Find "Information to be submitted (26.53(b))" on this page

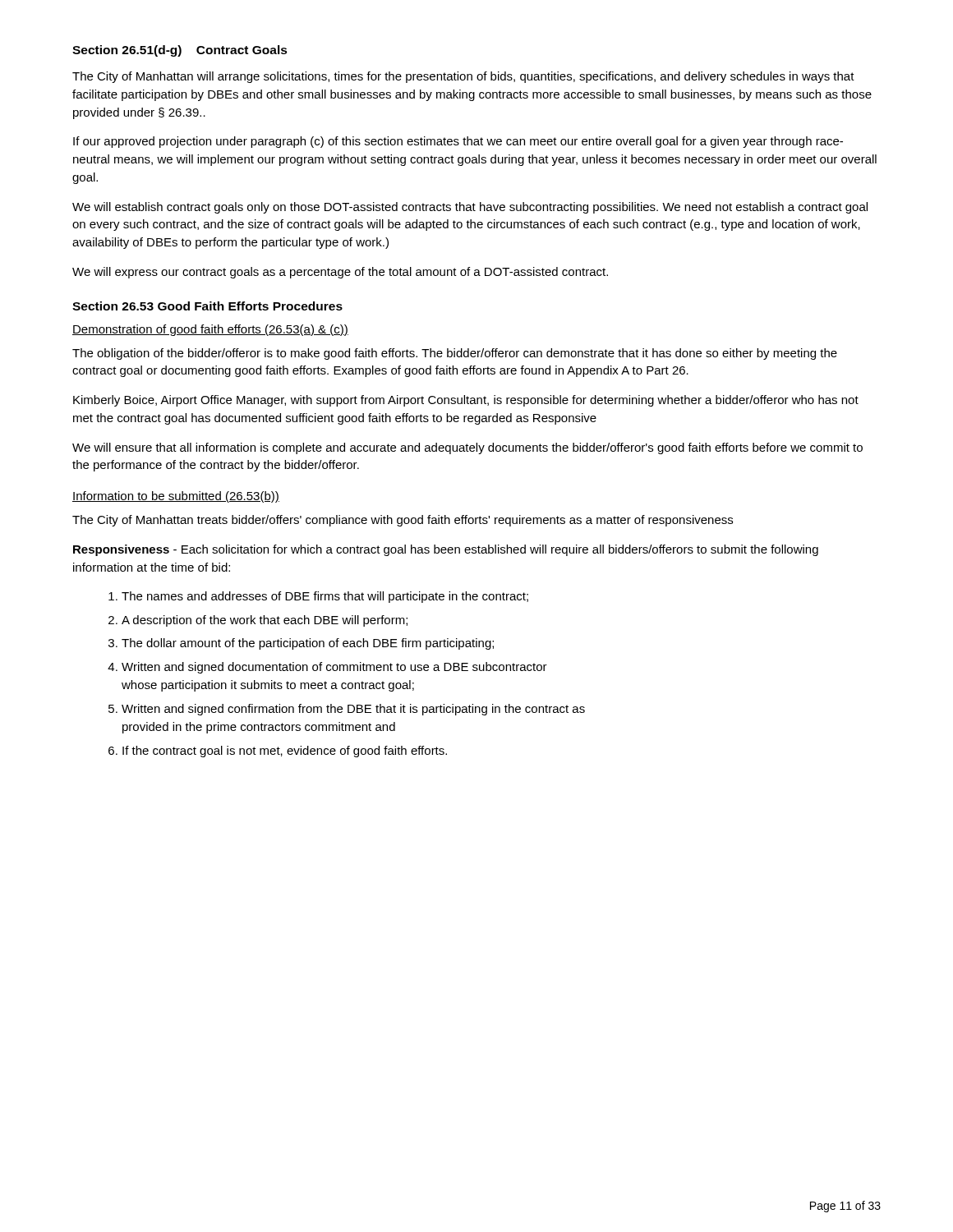pos(176,496)
